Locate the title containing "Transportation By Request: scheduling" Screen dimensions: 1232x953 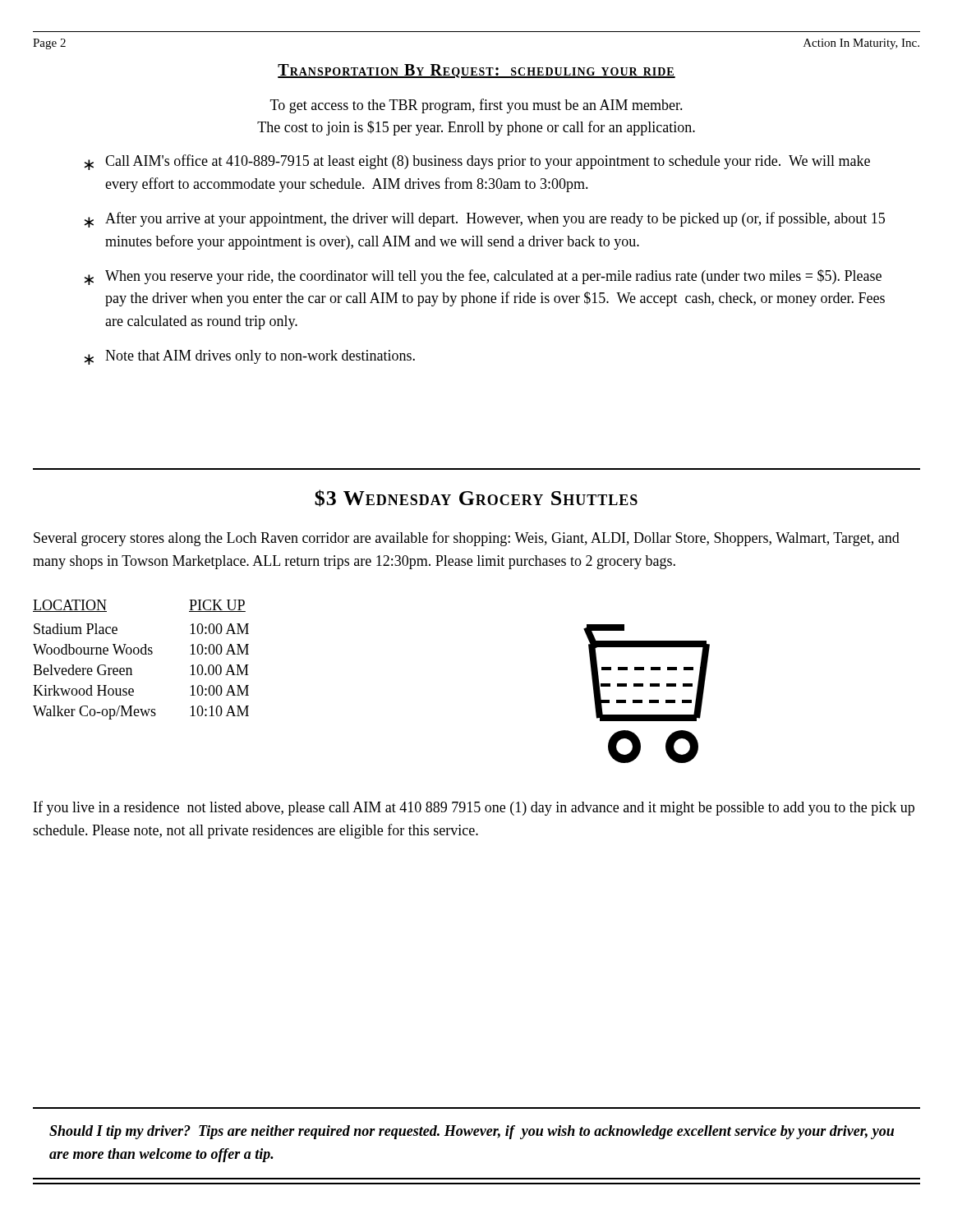click(x=476, y=70)
